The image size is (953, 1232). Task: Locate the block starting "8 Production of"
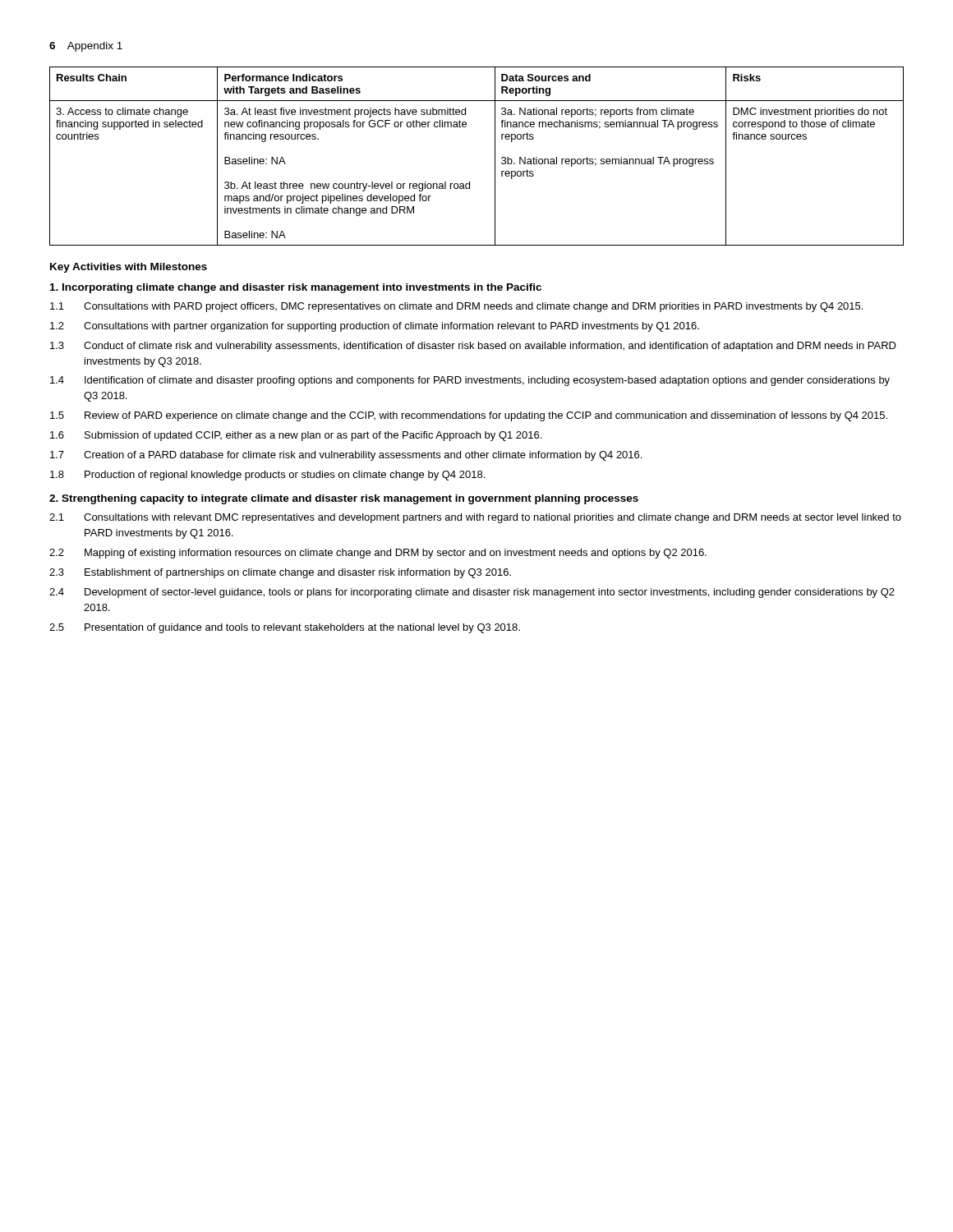click(476, 475)
